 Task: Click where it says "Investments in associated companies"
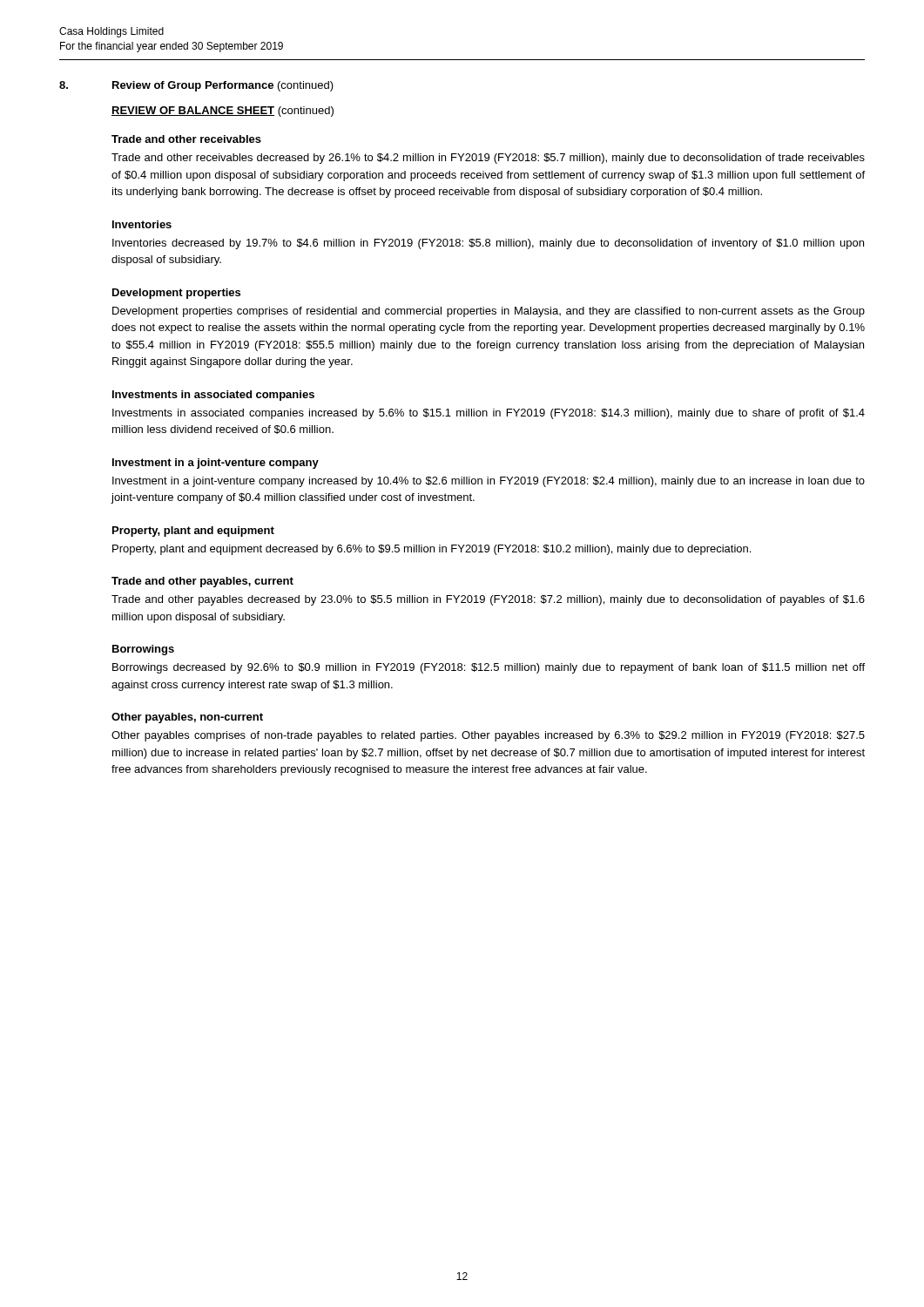point(213,394)
